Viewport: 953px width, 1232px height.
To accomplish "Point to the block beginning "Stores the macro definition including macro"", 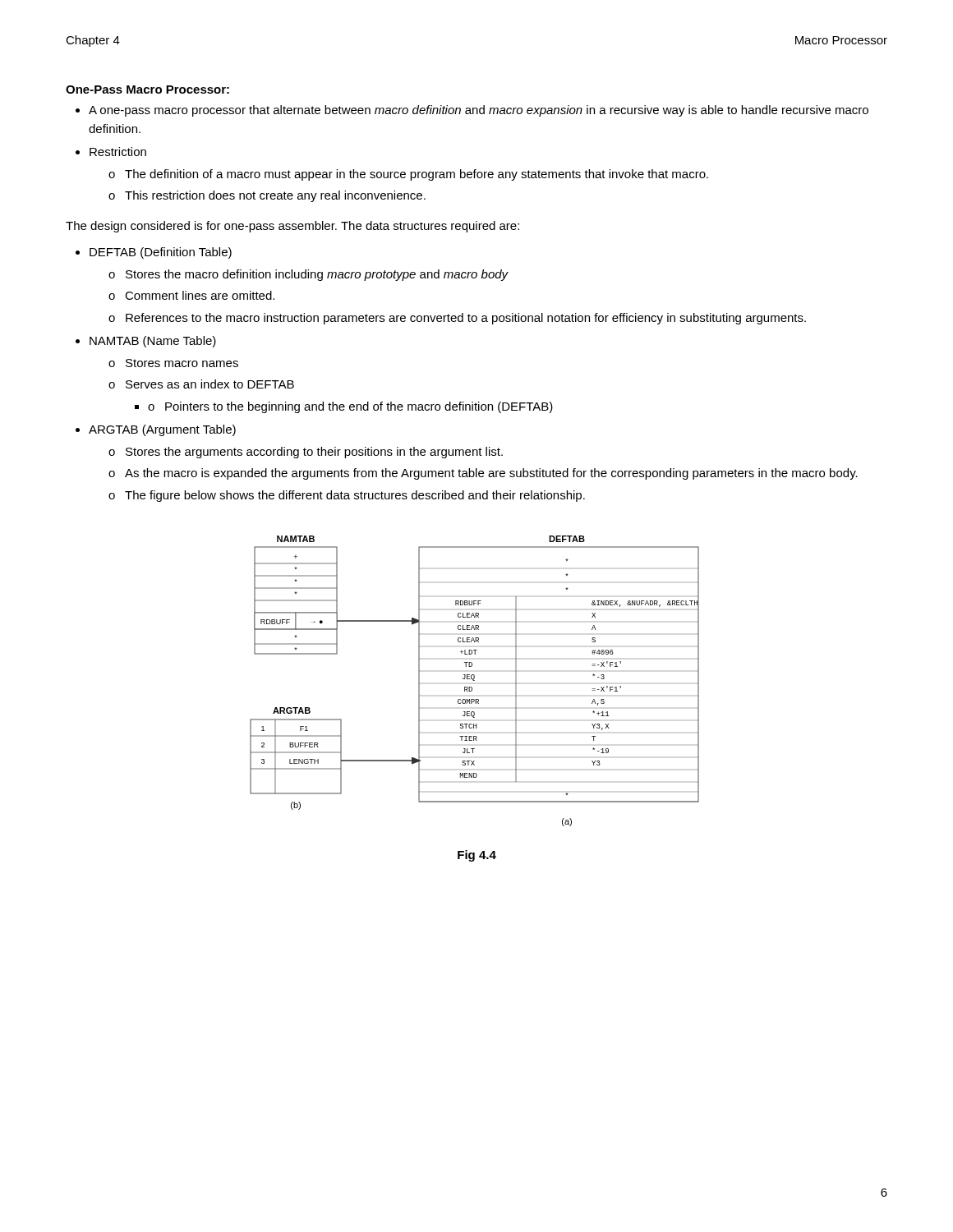I will click(x=316, y=274).
